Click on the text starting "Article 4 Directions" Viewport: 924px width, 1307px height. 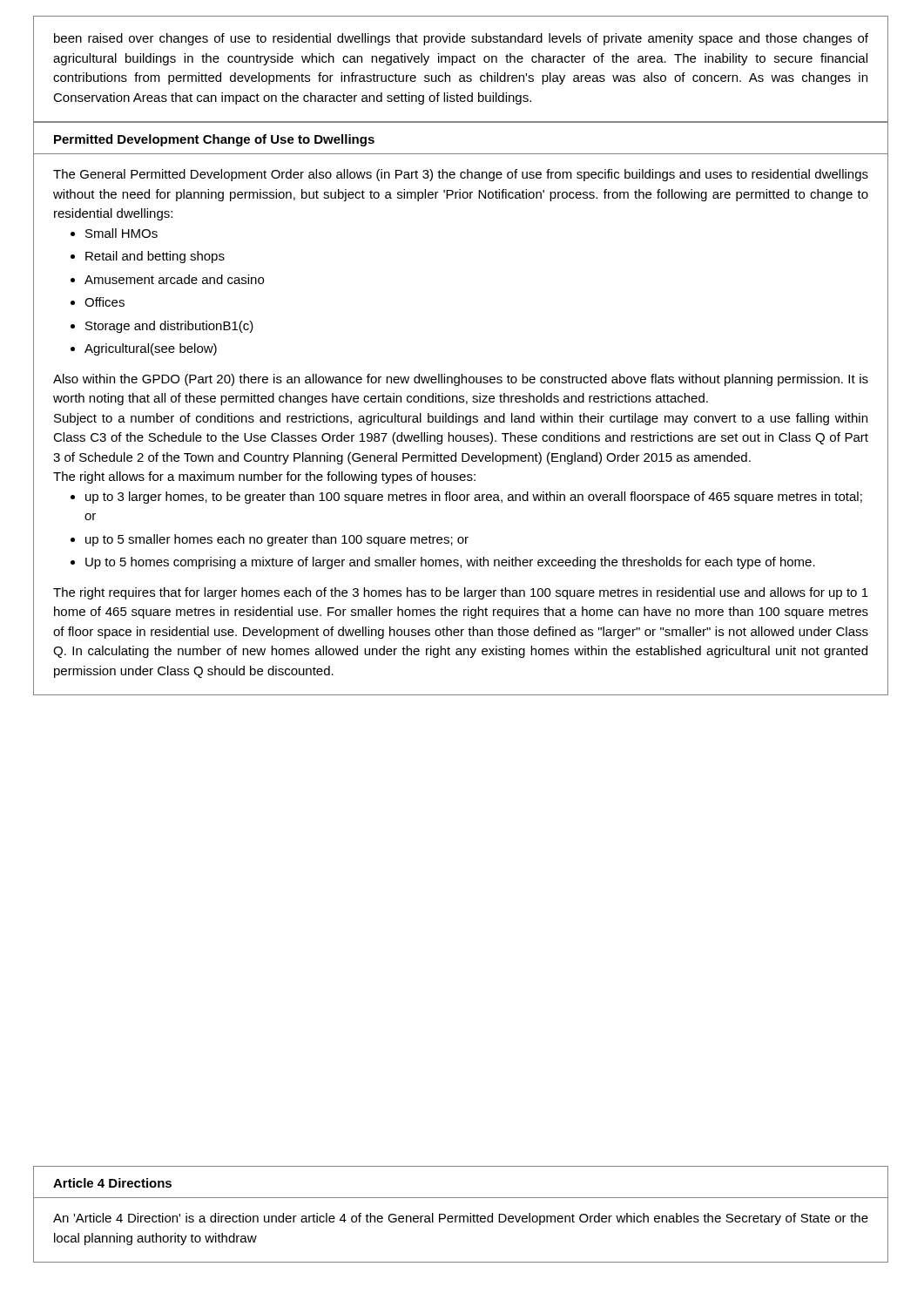point(113,1183)
